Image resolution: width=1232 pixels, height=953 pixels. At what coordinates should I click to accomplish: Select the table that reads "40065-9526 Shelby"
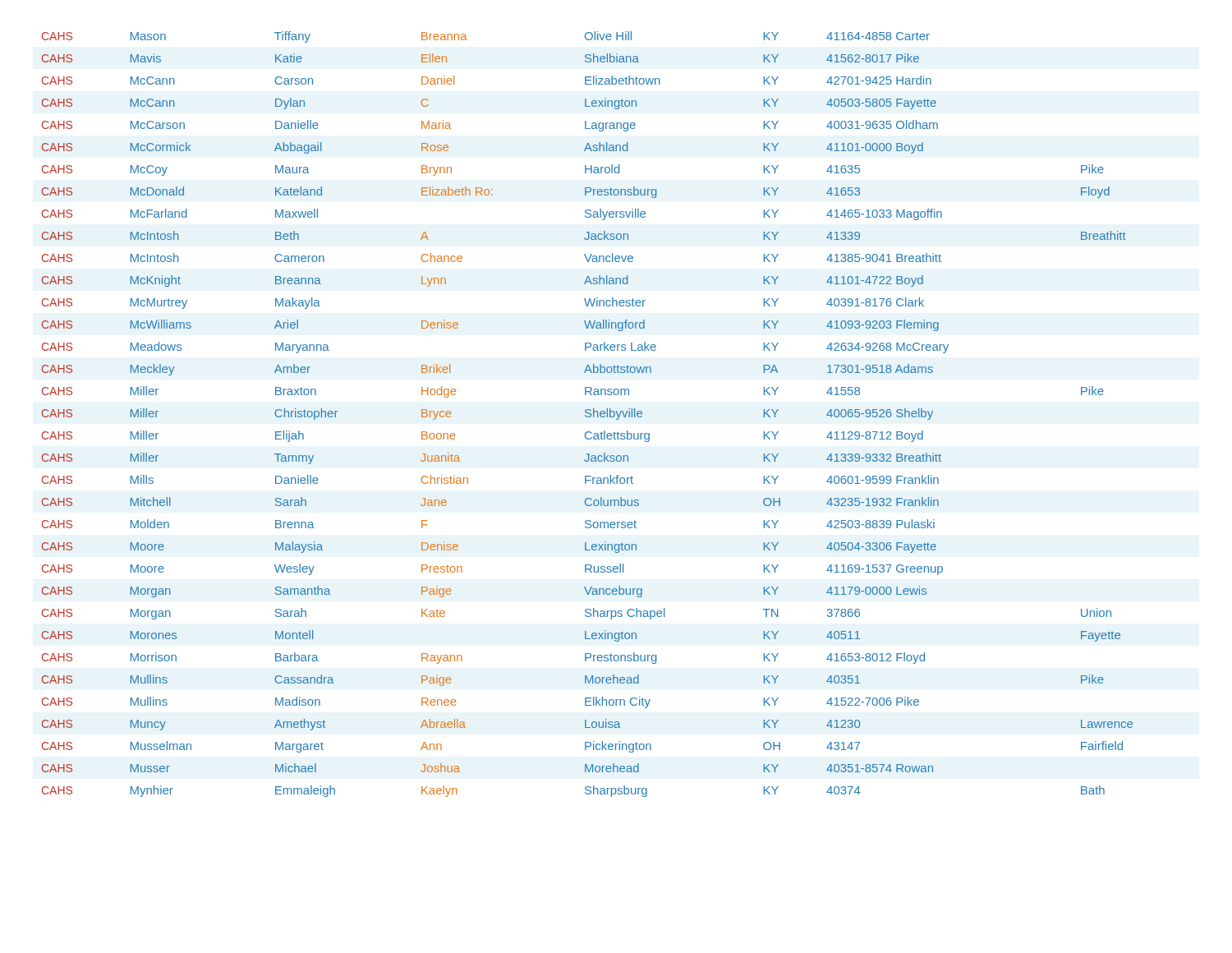[x=616, y=413]
